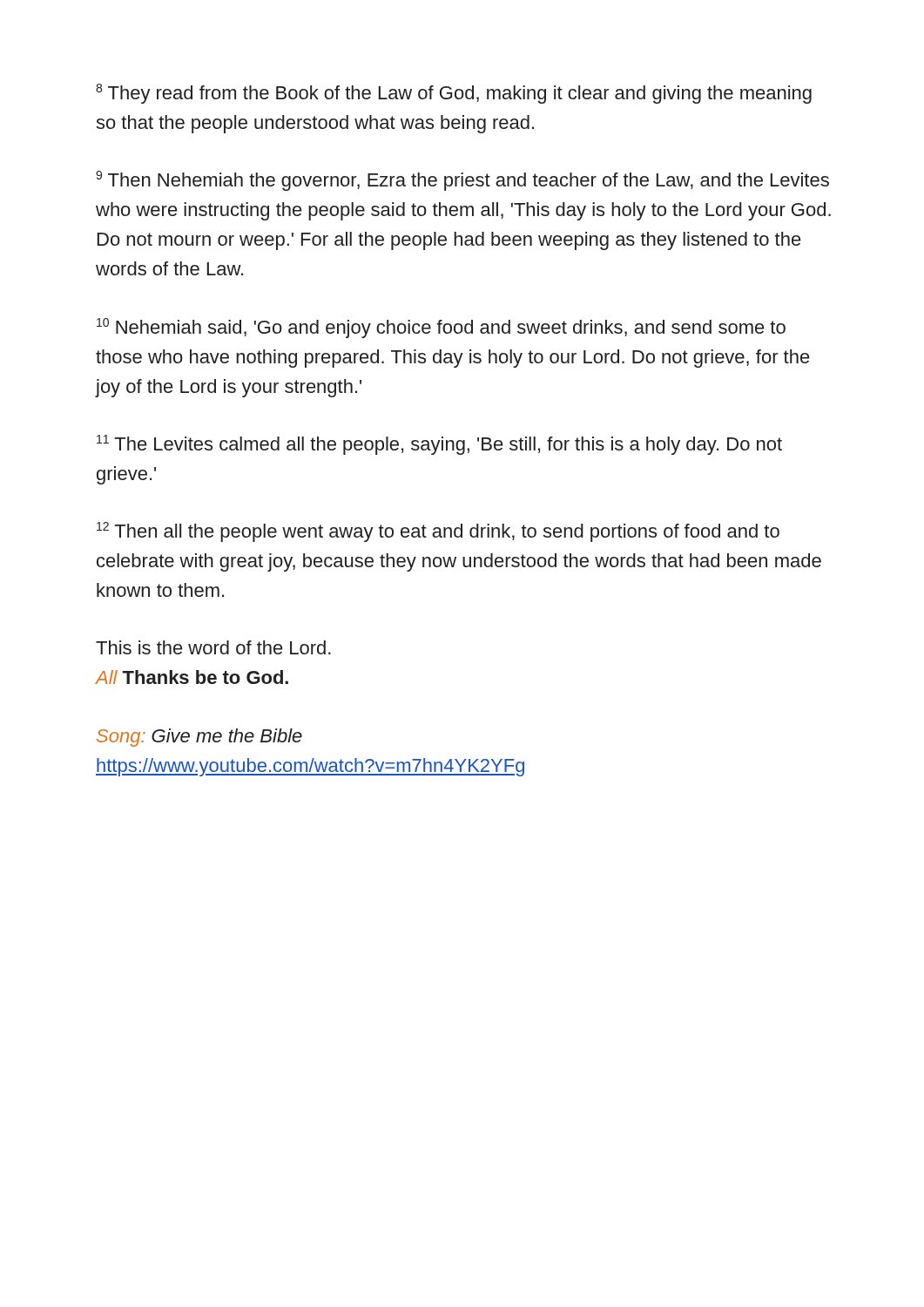Click the passage that begins "12 Then all"
Screen dimensions: 1307x924
tap(459, 560)
